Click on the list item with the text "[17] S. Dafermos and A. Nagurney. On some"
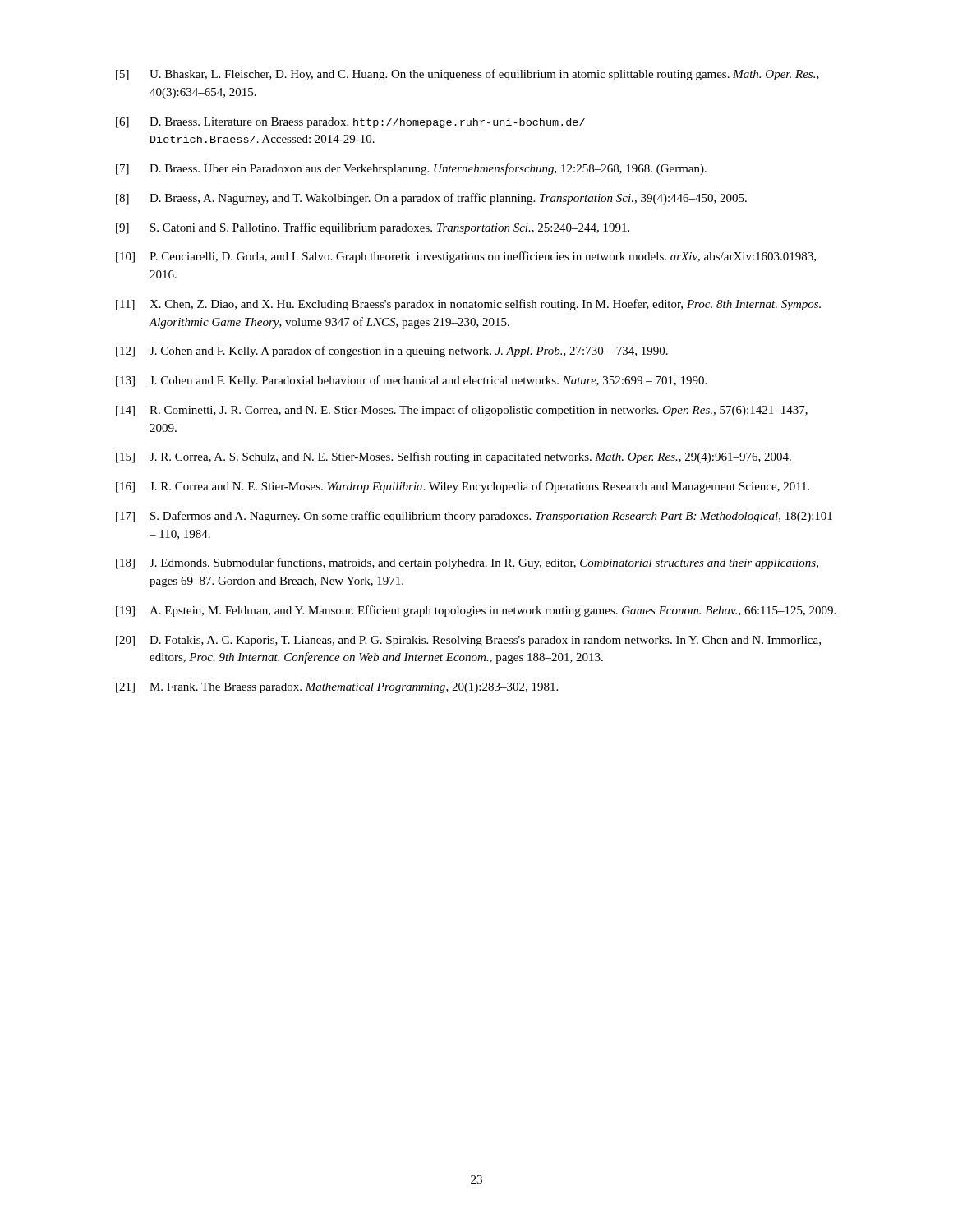 click(476, 525)
